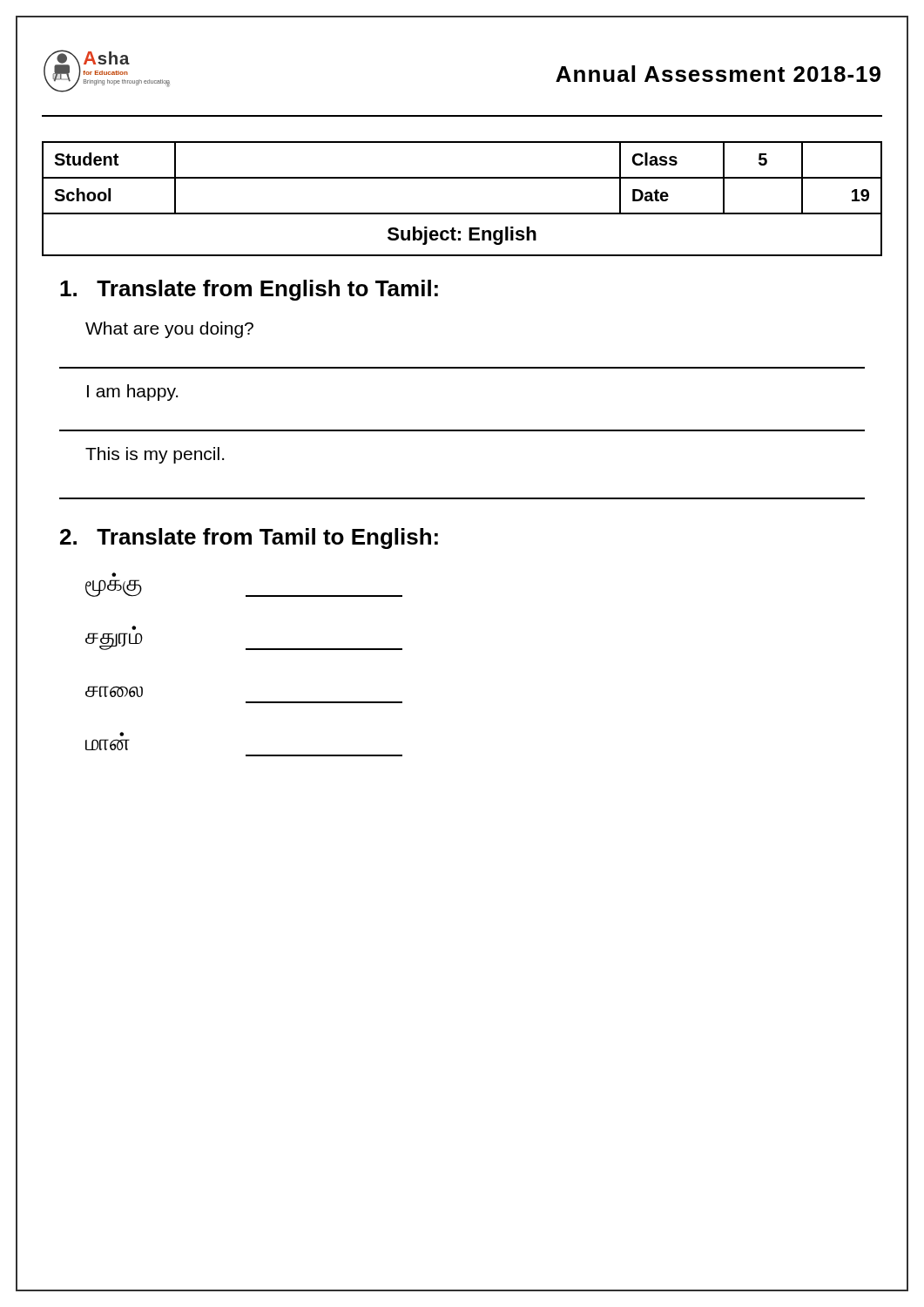Image resolution: width=924 pixels, height=1307 pixels.
Task: Select the passage starting "I am happy."
Action: tap(132, 391)
